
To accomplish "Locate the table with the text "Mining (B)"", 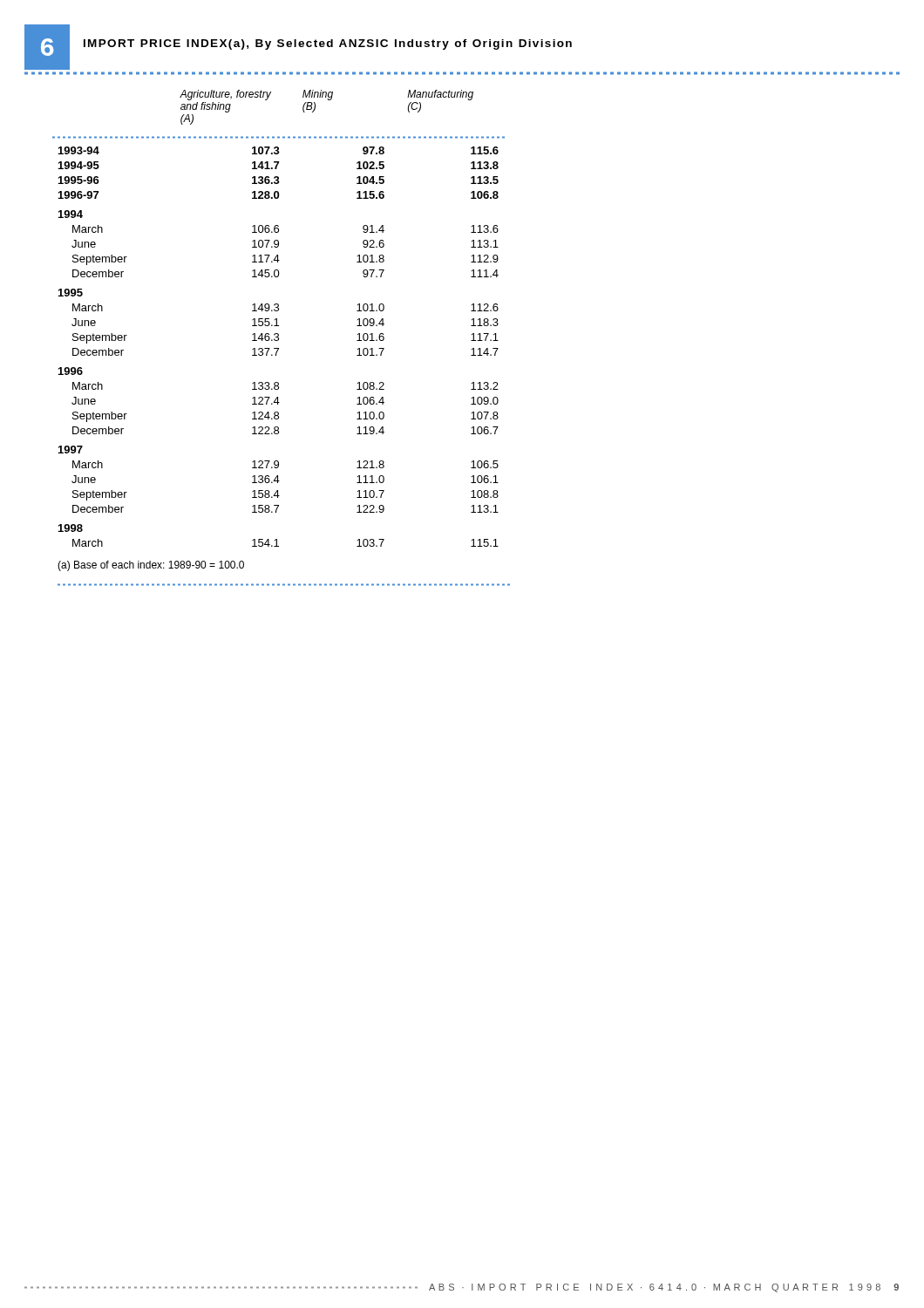I will coord(279,338).
